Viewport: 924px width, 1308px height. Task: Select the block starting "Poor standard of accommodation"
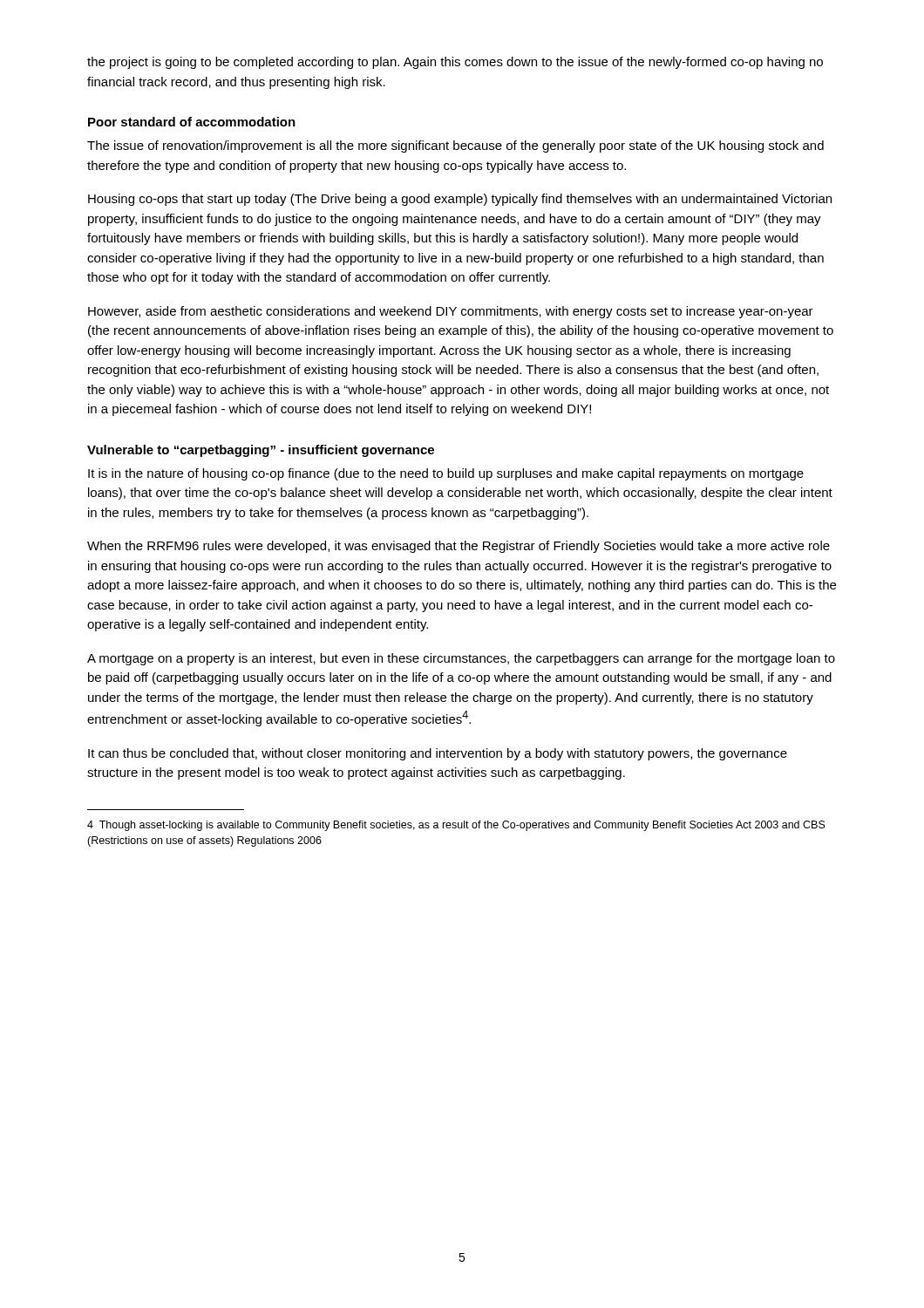(191, 122)
